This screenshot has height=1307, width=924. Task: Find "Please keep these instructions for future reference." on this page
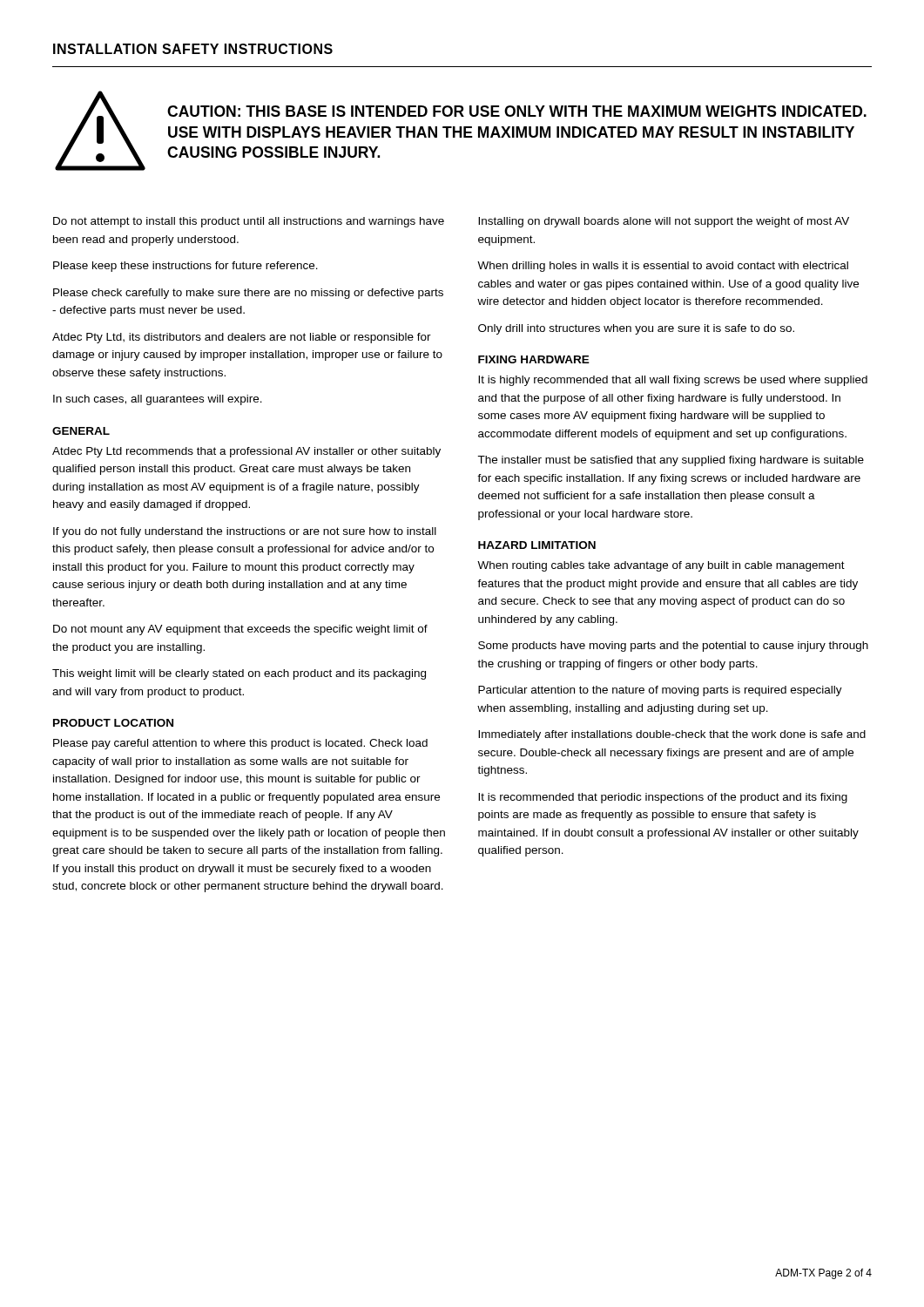coord(185,265)
